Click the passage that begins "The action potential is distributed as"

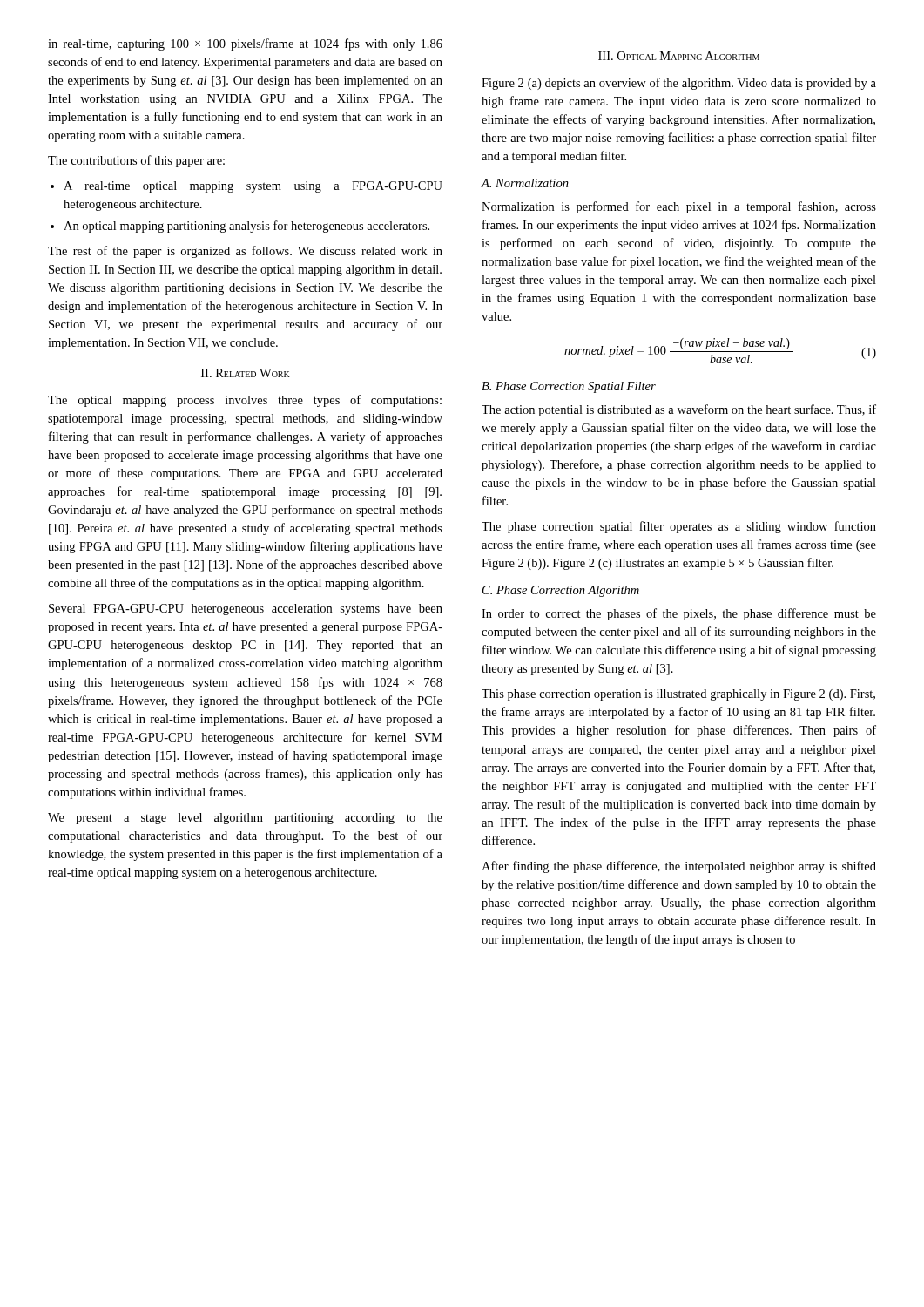click(679, 456)
